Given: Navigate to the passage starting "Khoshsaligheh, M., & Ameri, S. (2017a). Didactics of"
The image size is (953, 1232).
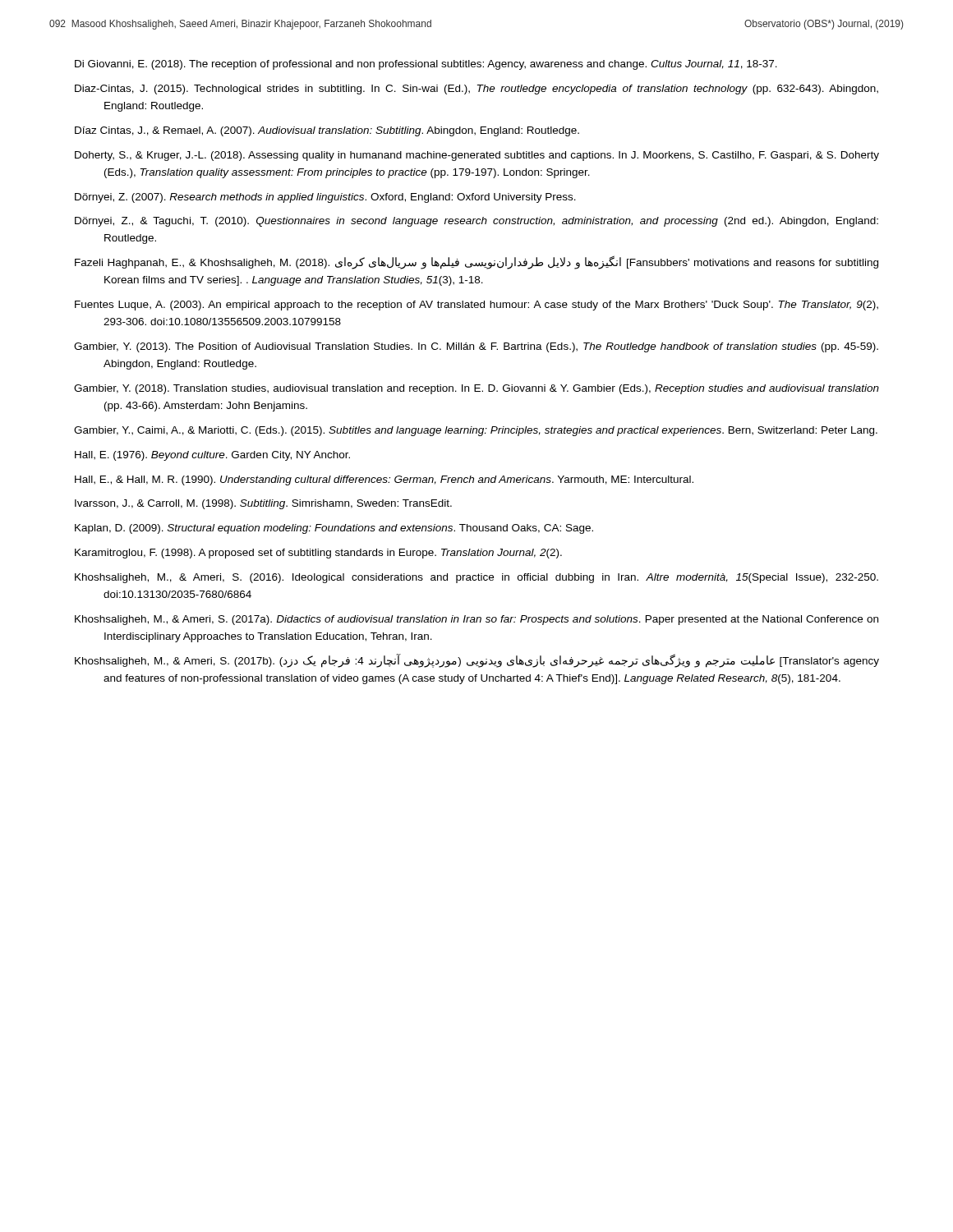Looking at the screenshot, I should tap(476, 628).
